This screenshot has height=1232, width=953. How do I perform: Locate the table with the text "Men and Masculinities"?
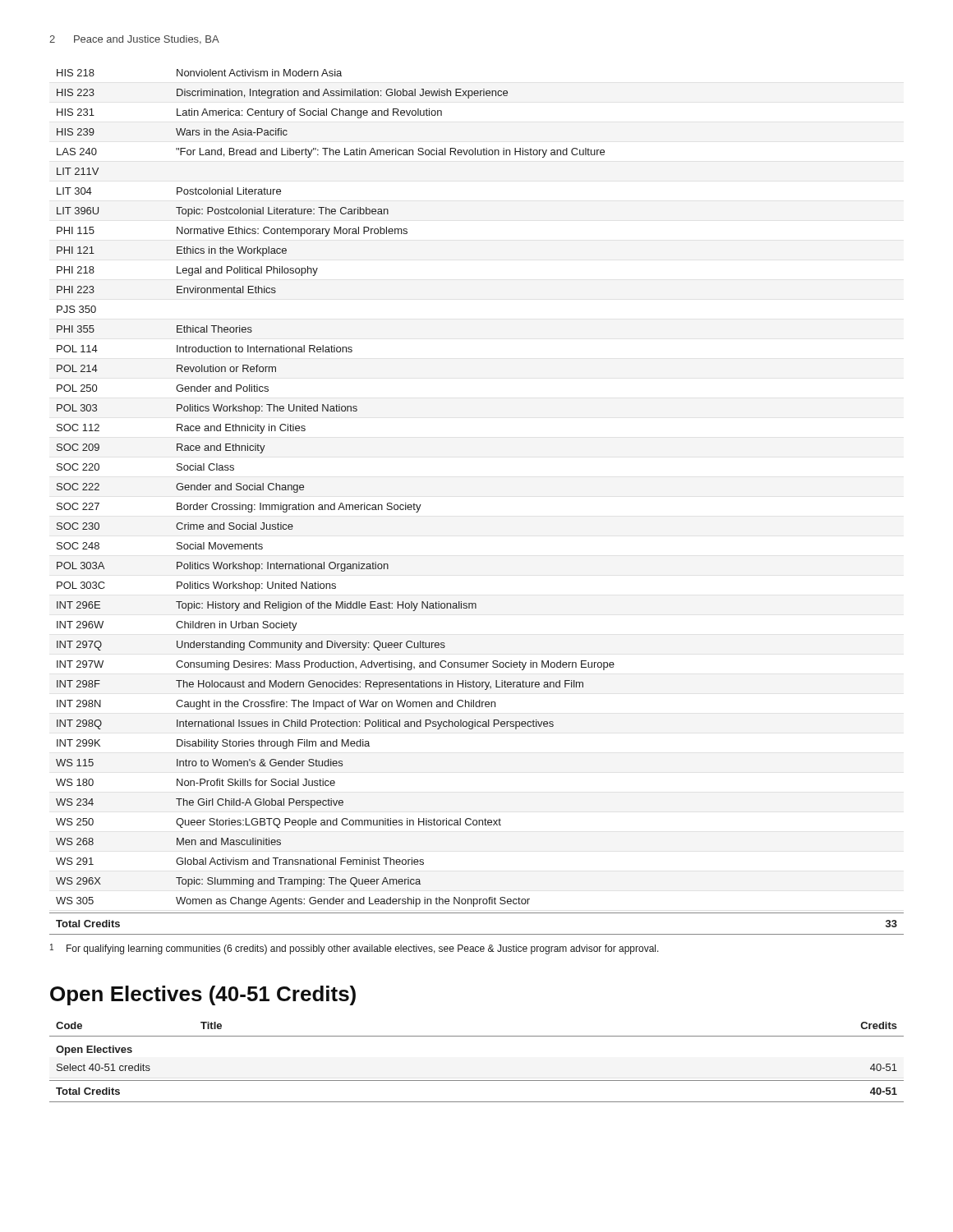tap(476, 487)
